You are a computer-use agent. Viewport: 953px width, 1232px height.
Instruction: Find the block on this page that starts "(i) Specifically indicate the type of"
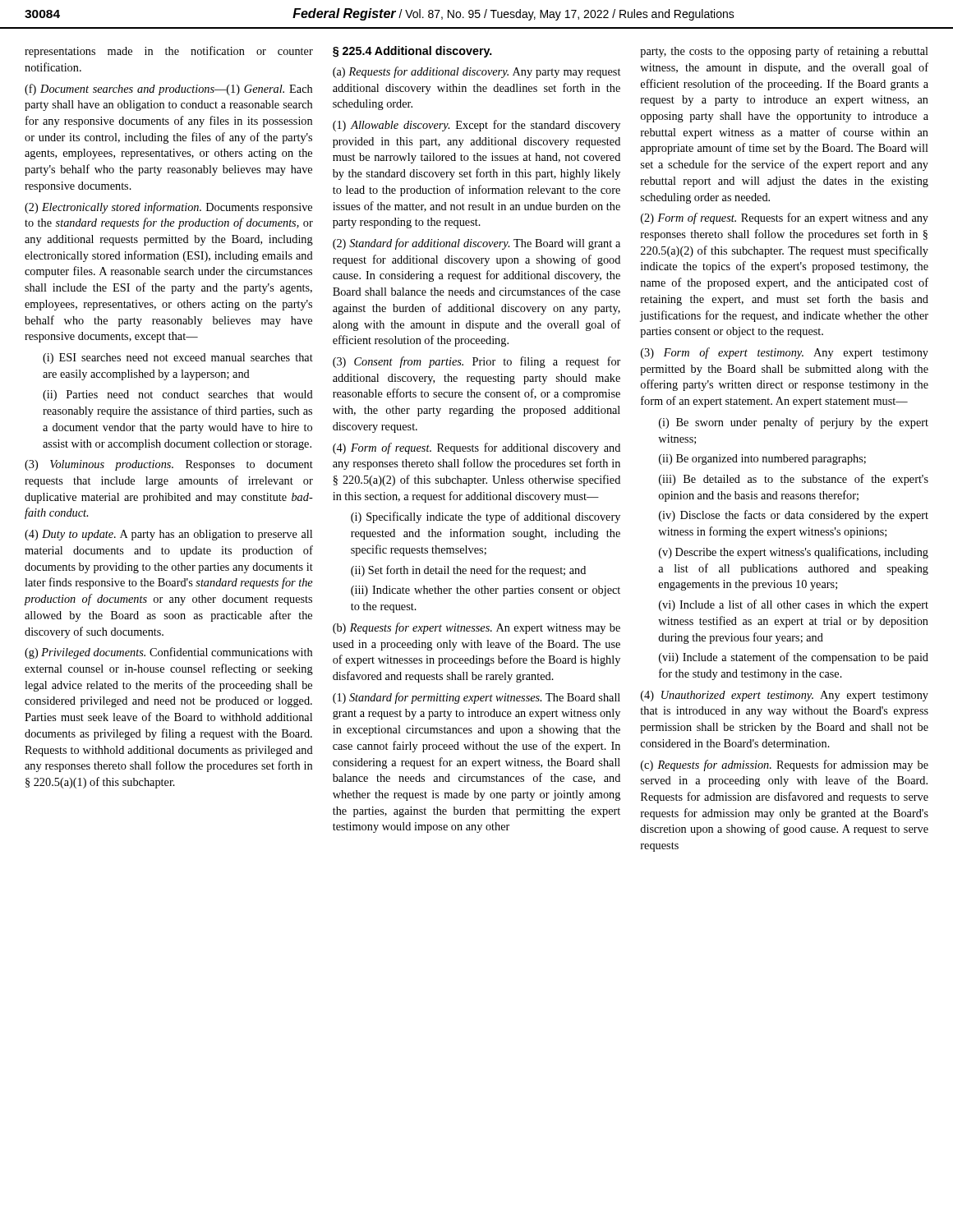[x=486, y=533]
